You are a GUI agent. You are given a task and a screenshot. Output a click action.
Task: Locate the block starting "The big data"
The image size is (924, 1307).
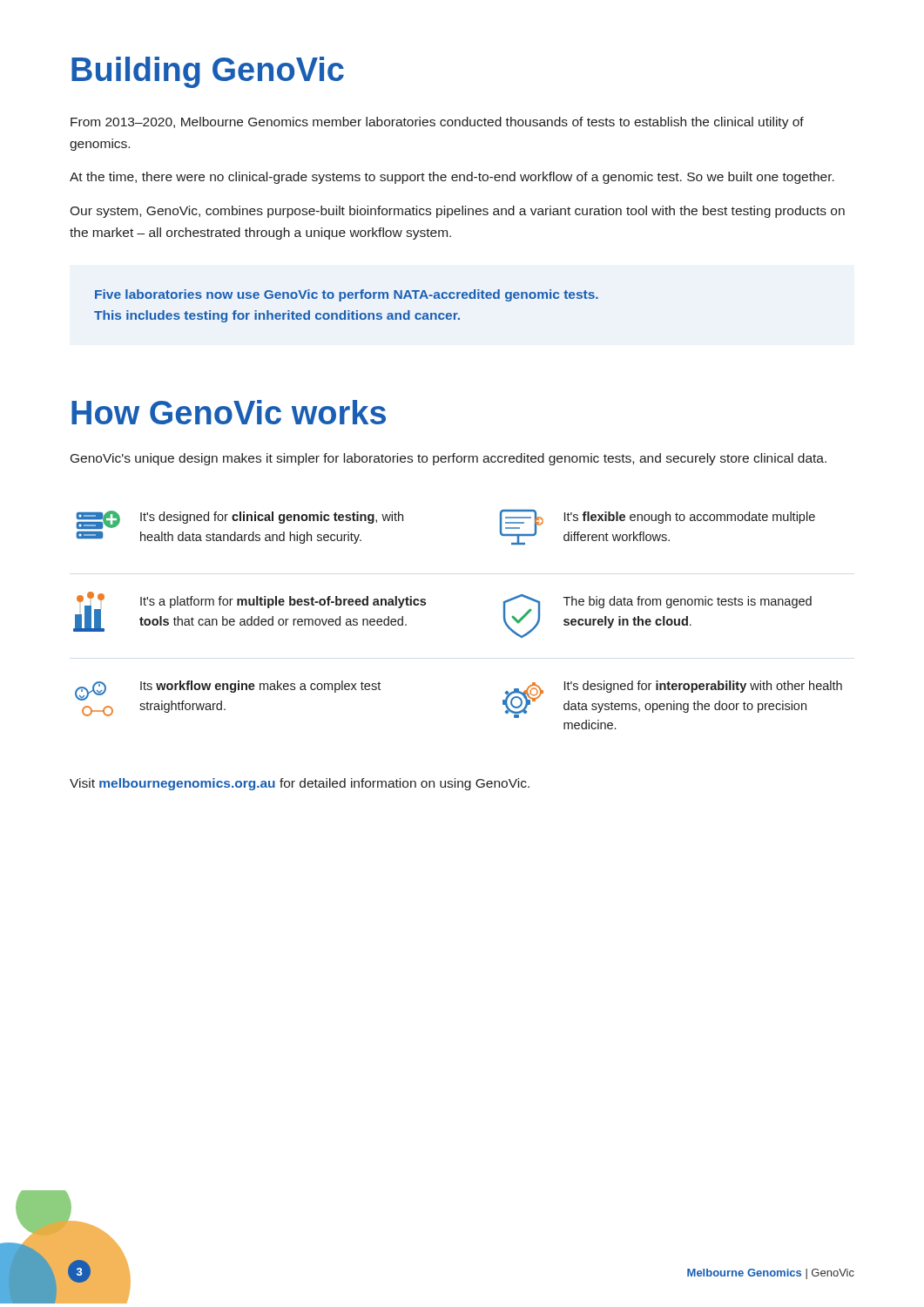point(688,611)
